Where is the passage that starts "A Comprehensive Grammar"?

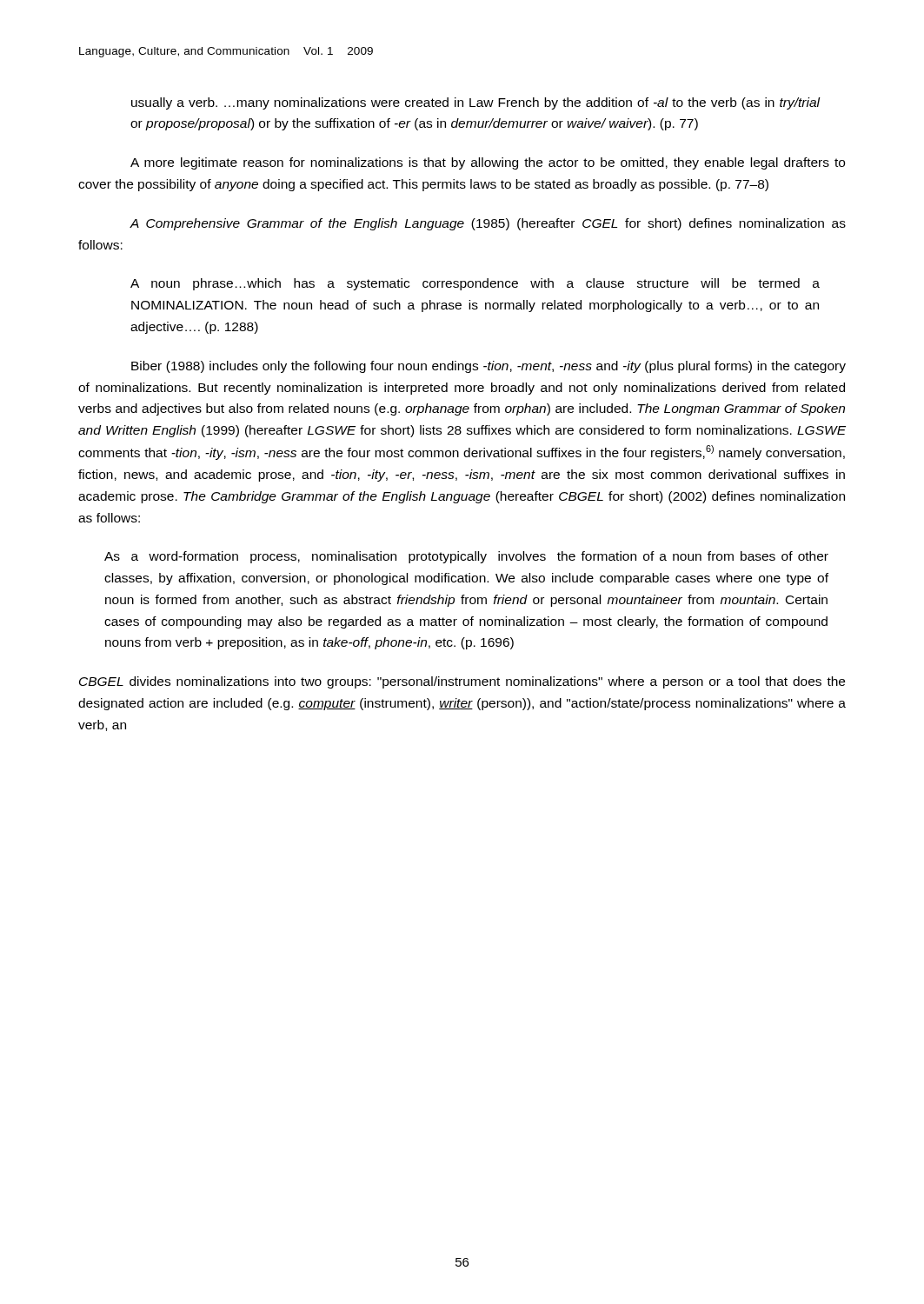pyautogui.click(x=462, y=234)
